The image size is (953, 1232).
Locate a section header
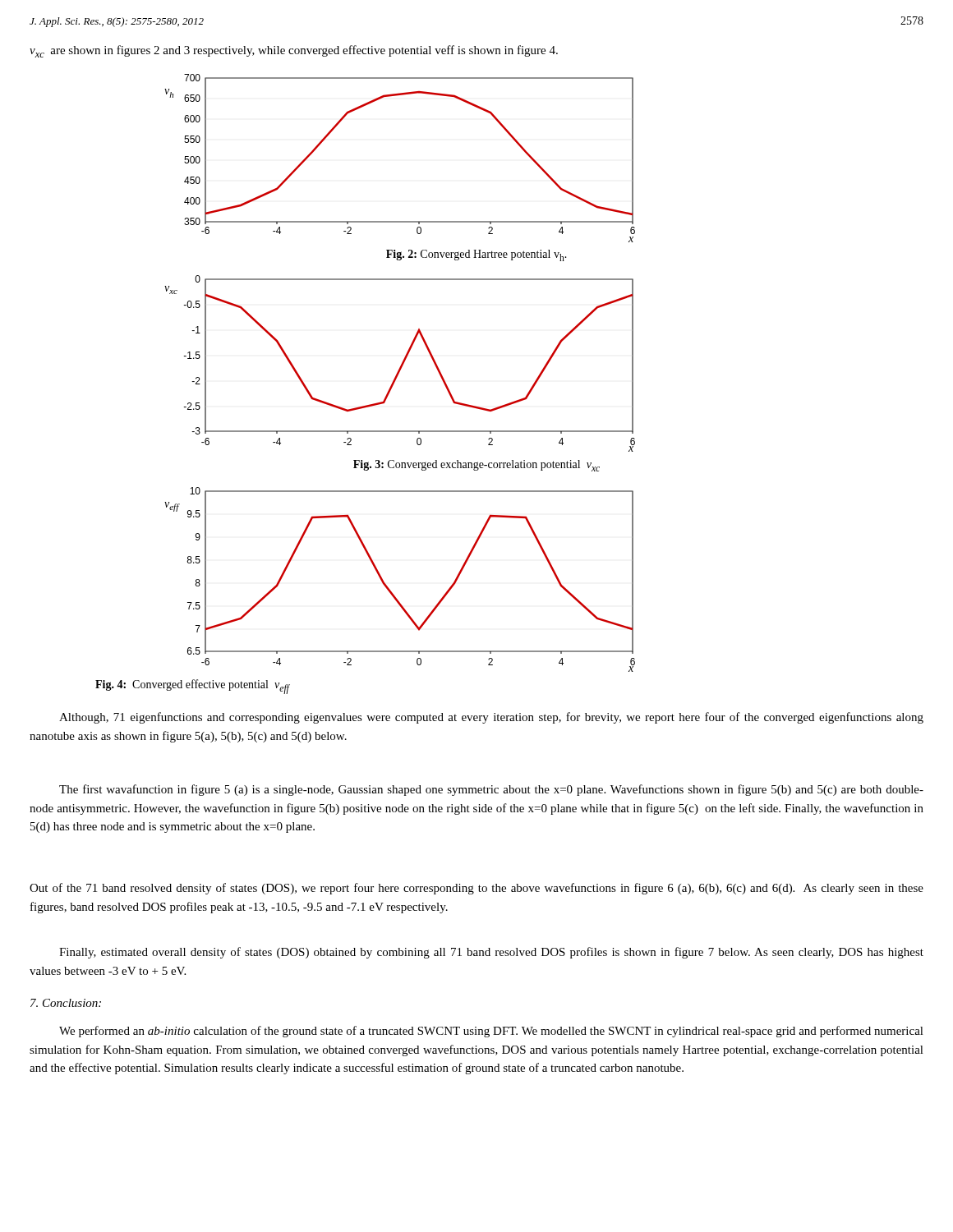click(66, 1003)
